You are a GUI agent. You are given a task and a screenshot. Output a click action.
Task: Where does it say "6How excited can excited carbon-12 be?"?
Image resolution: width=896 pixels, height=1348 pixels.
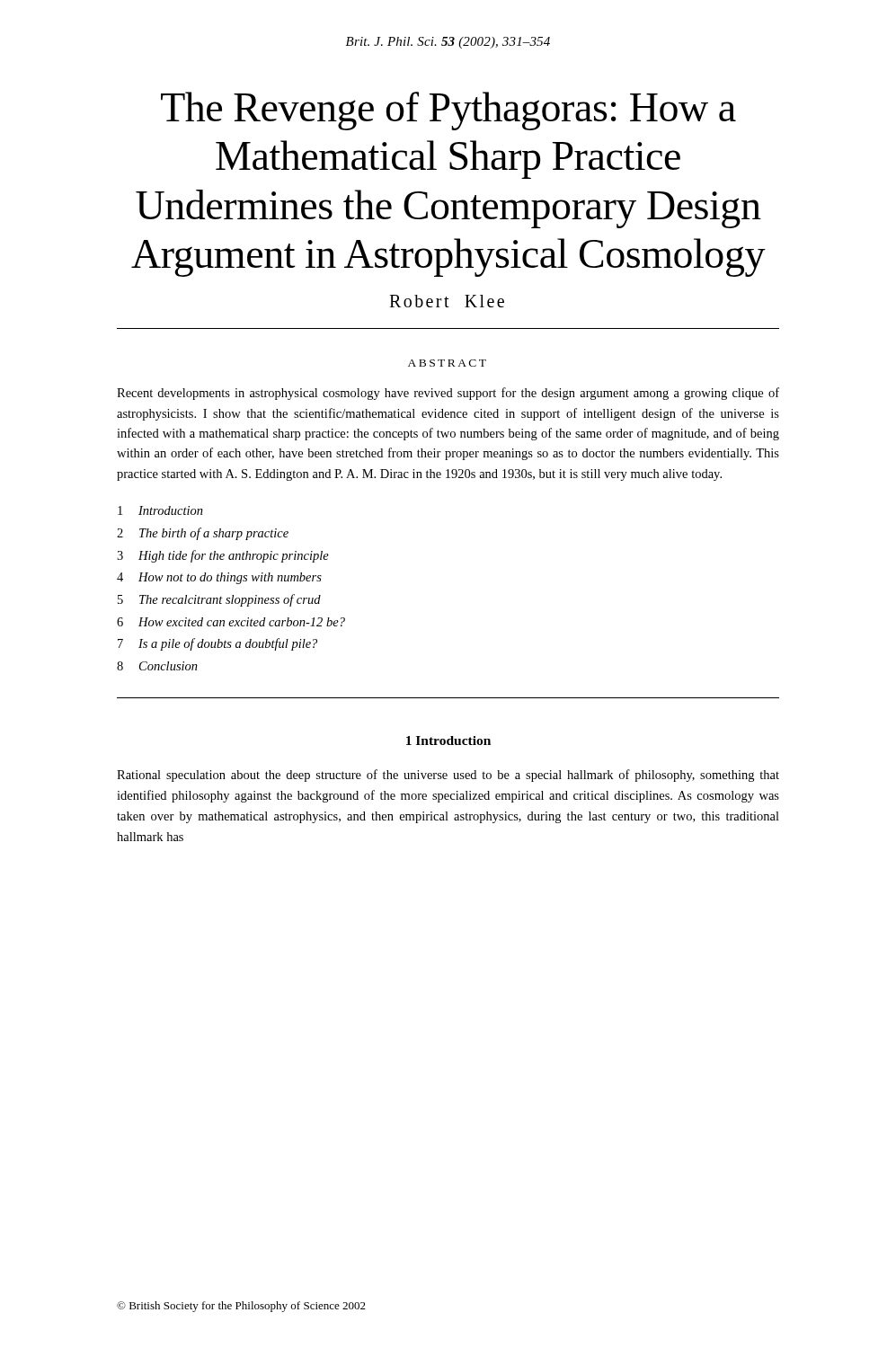tap(231, 622)
